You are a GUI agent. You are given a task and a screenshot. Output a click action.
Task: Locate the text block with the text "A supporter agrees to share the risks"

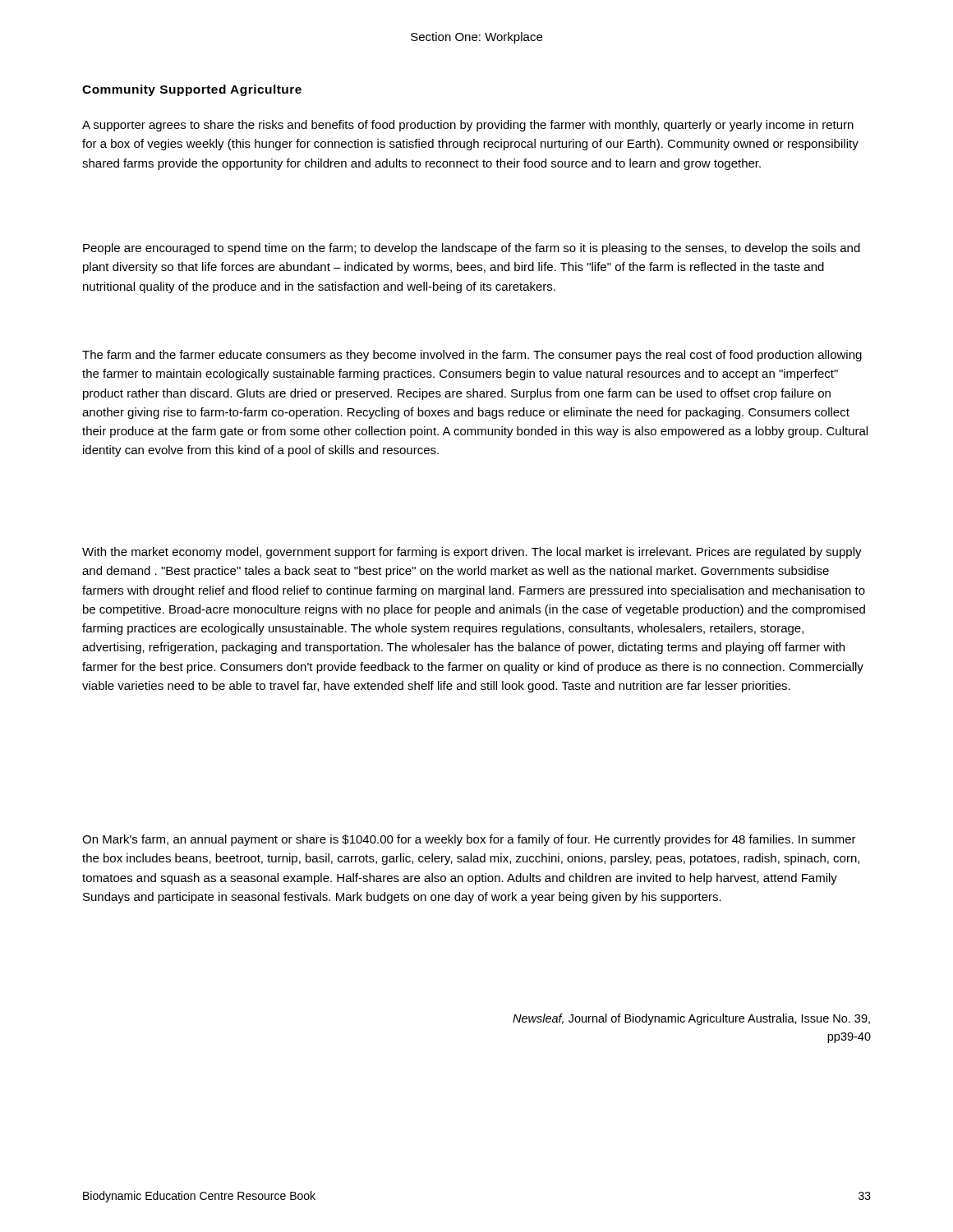[x=470, y=144]
